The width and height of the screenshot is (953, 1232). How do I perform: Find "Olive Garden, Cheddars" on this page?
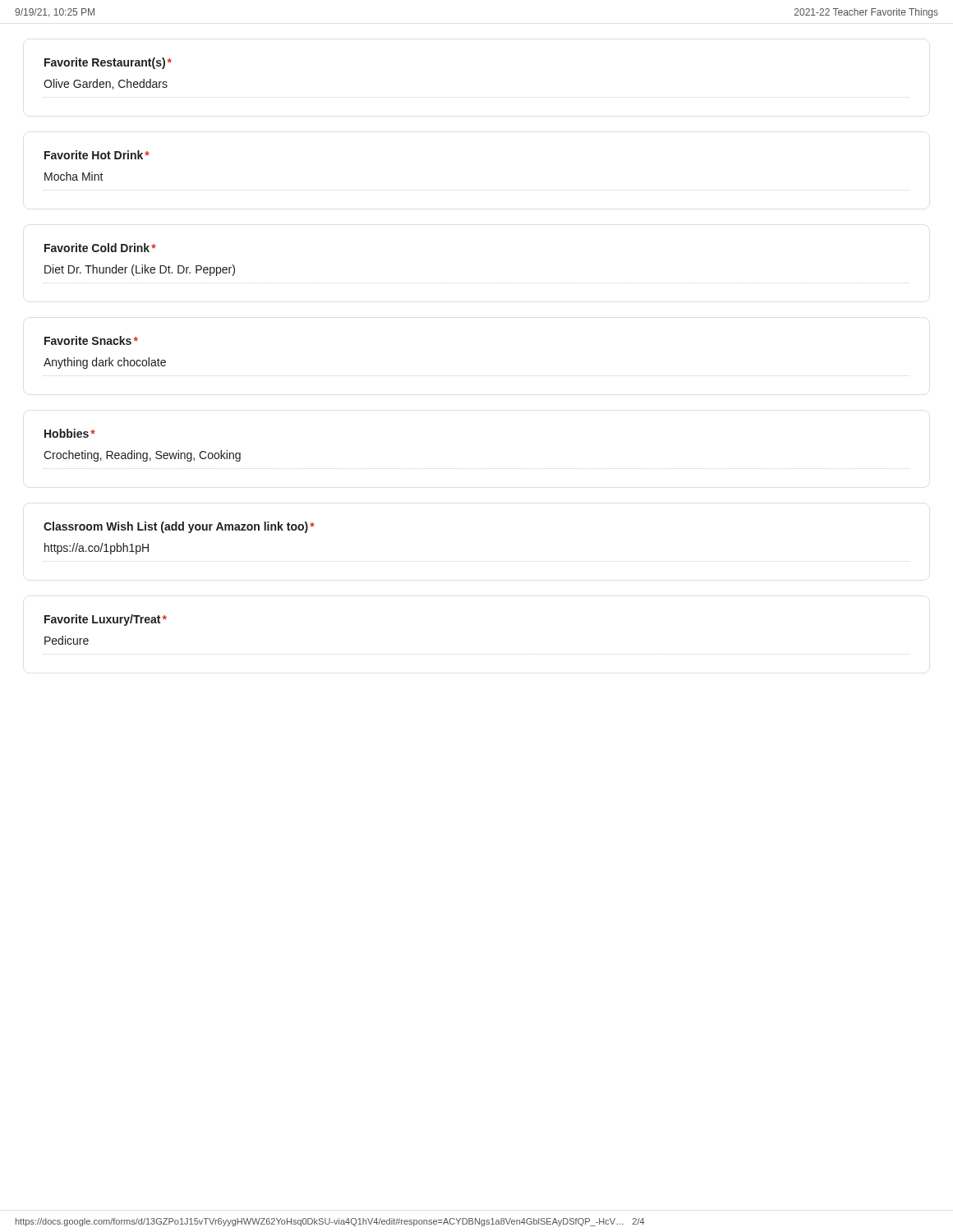tap(106, 84)
